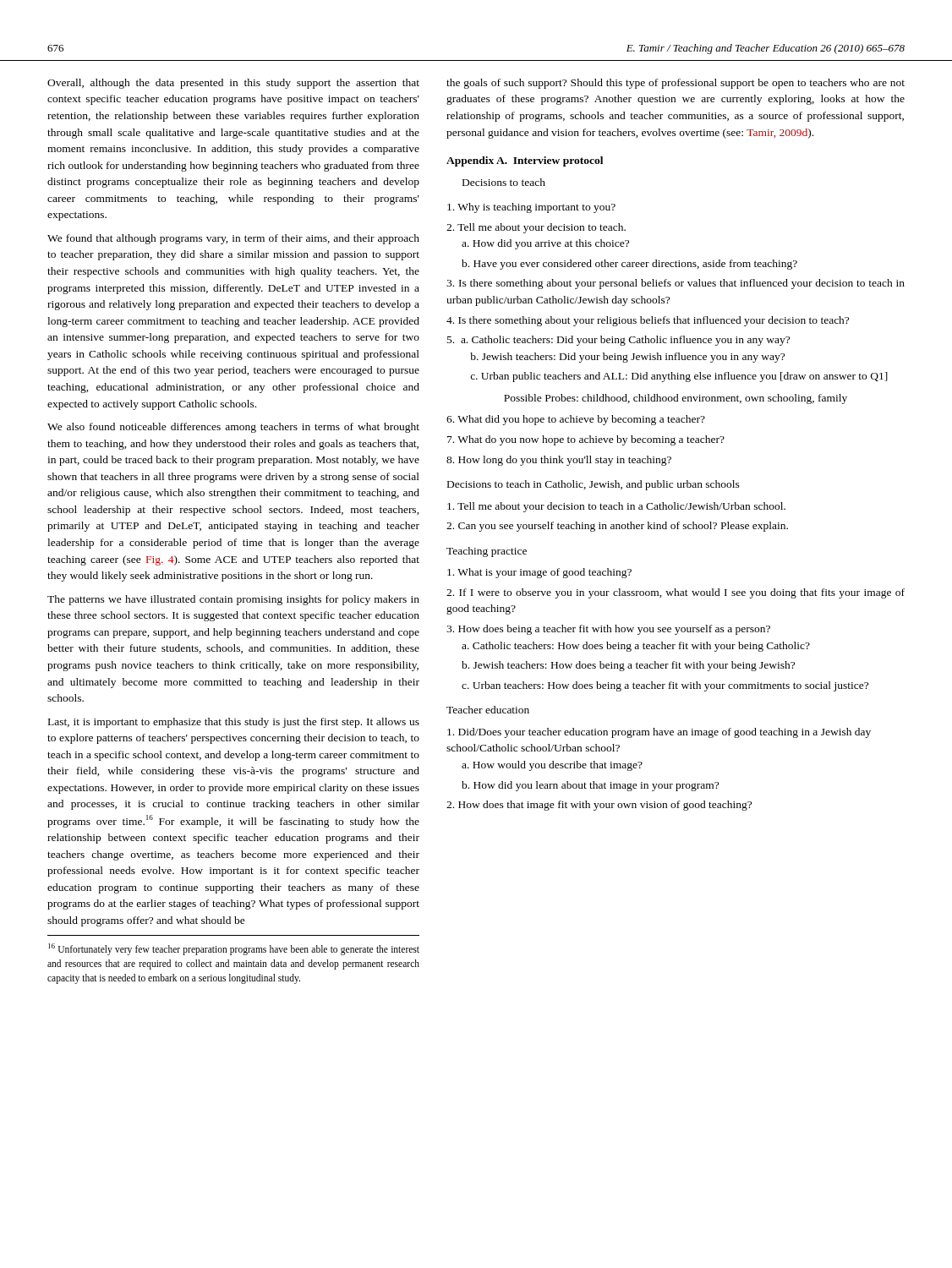952x1268 pixels.
Task: Where does it say "Teacher education"?
Action: click(488, 710)
